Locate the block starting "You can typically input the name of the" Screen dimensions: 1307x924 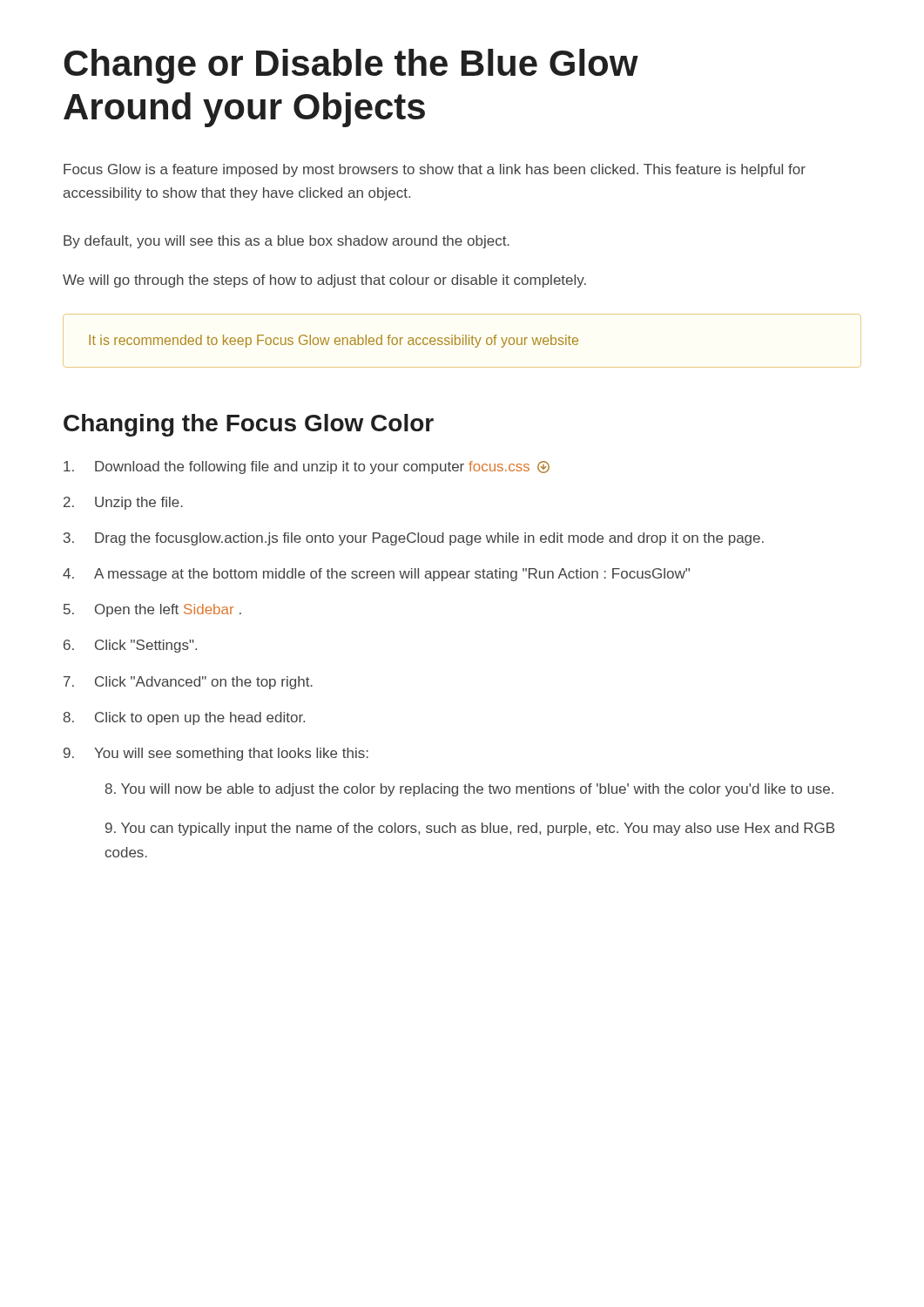click(470, 840)
